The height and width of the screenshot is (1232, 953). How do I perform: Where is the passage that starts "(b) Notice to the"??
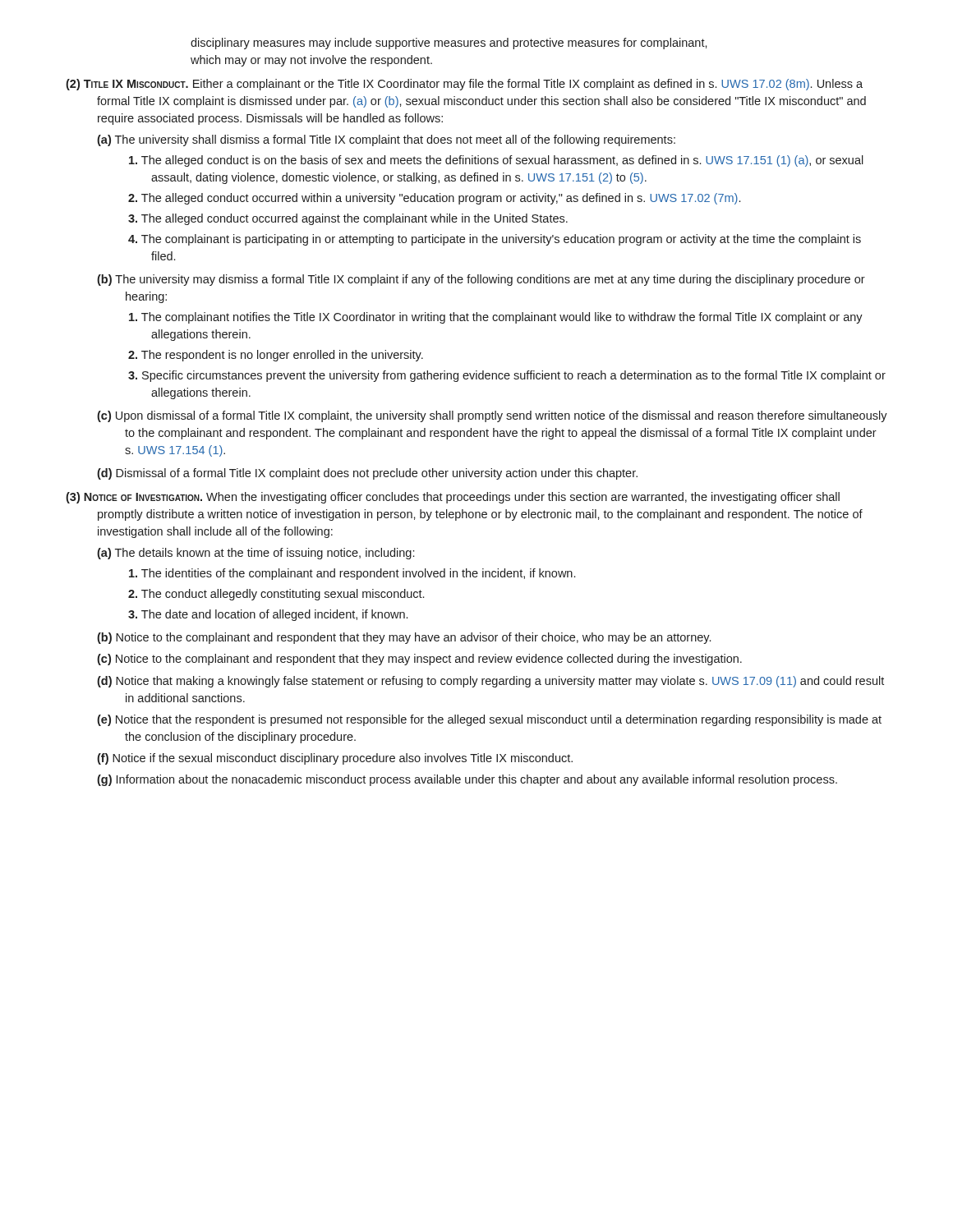coord(404,638)
